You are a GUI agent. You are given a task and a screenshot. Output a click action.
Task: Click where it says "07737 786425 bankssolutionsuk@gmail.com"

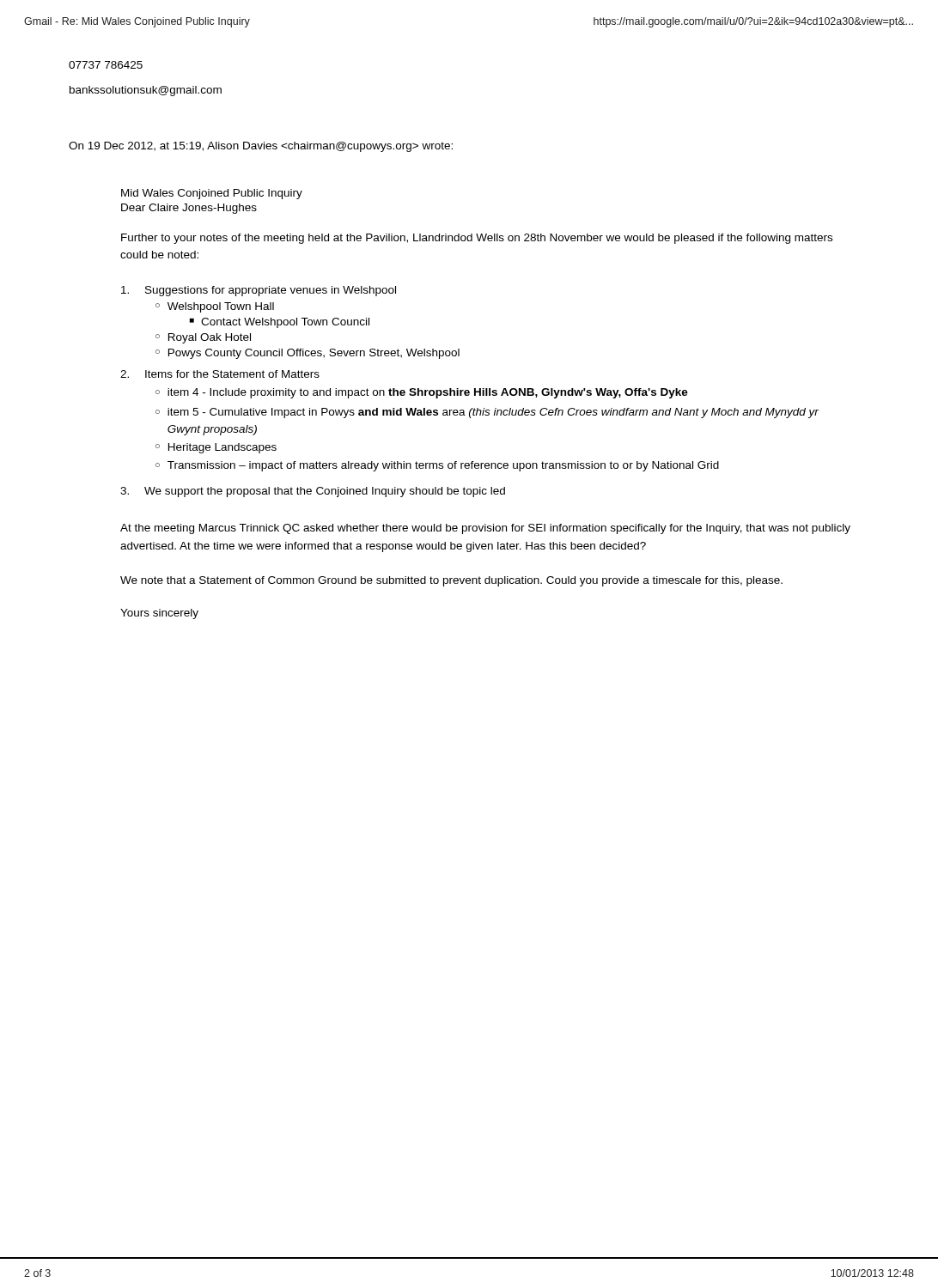point(106,65)
